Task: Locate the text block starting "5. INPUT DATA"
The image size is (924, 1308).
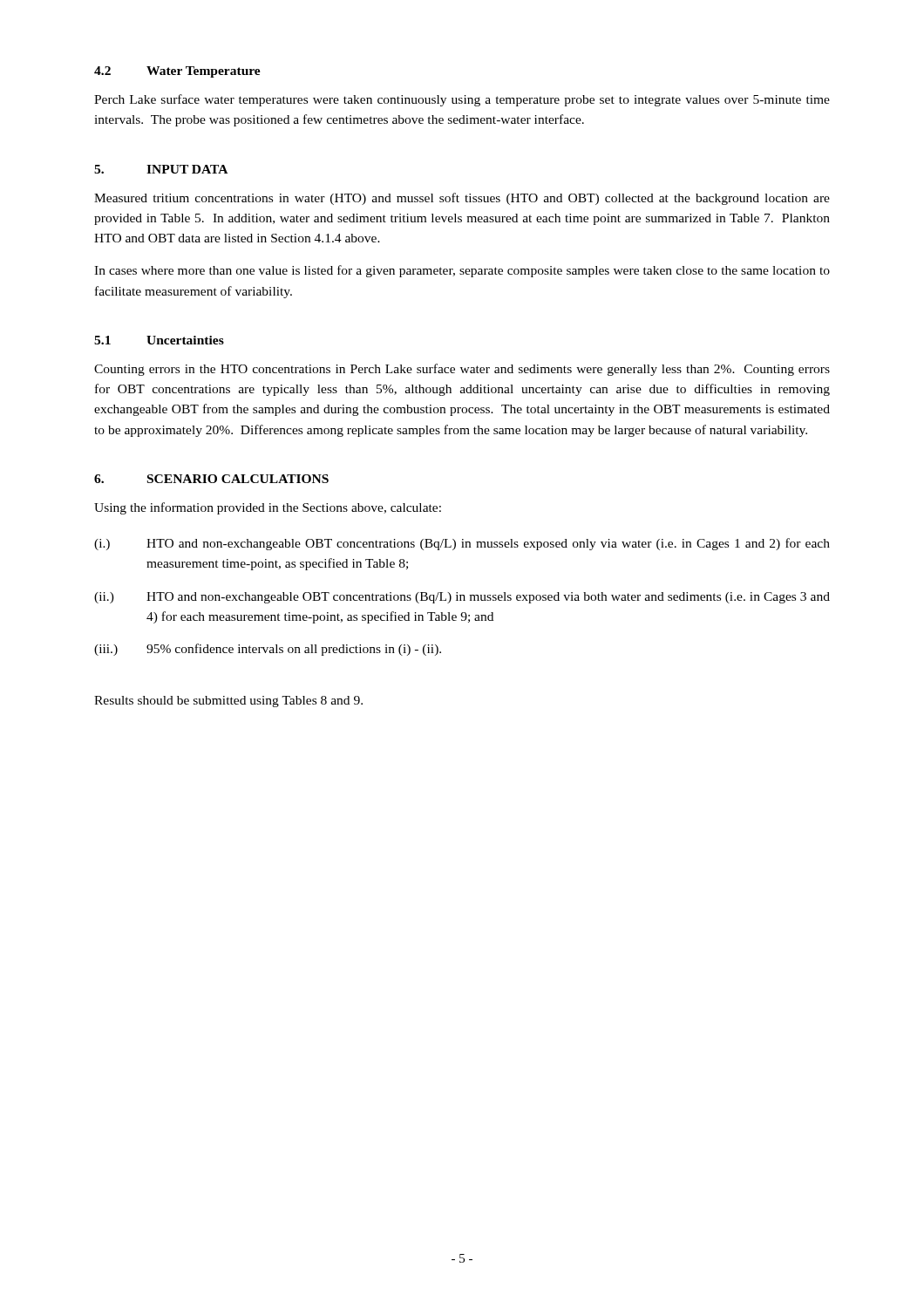Action: pyautogui.click(x=161, y=169)
